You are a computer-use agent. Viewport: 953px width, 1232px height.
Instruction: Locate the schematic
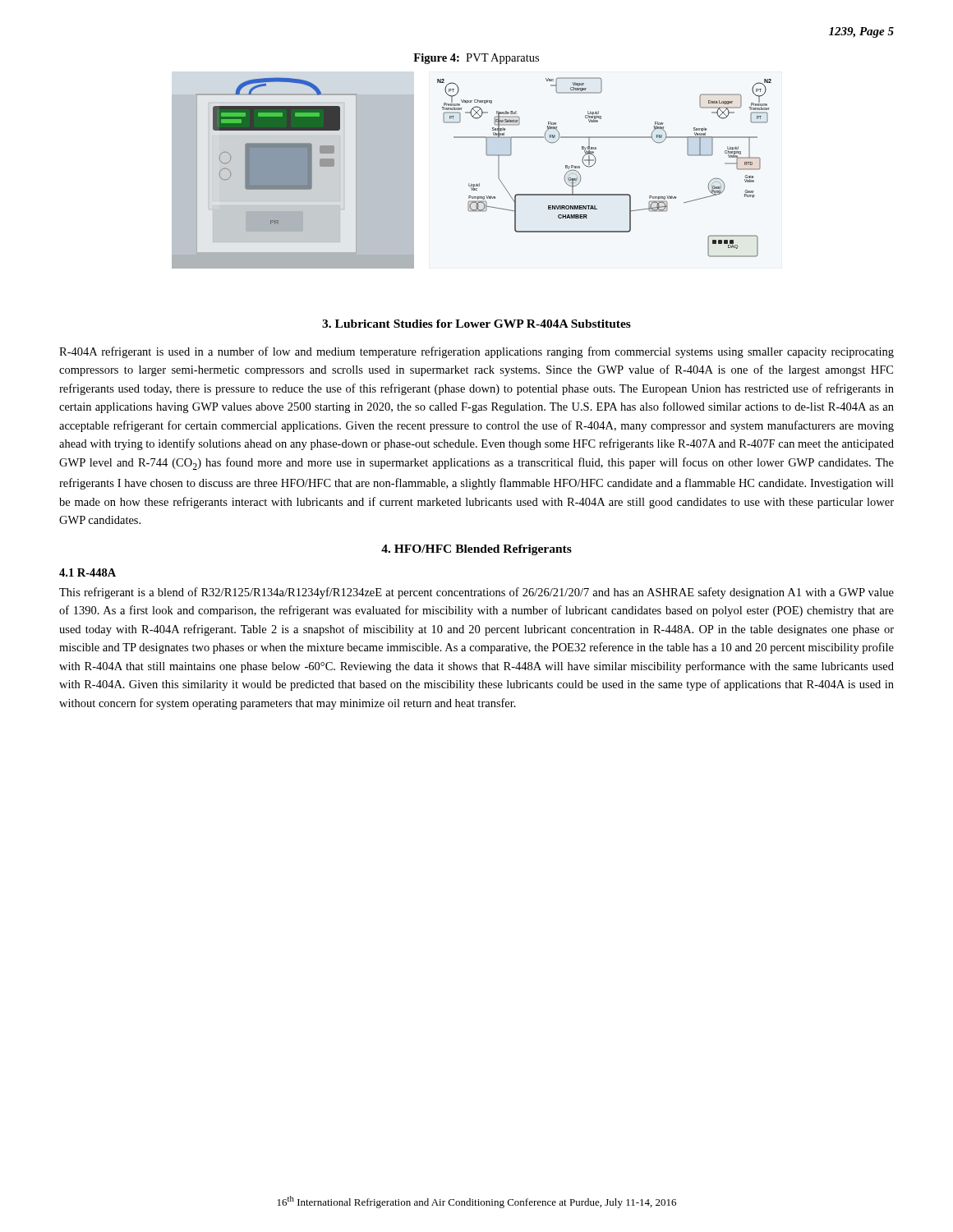[x=605, y=172]
